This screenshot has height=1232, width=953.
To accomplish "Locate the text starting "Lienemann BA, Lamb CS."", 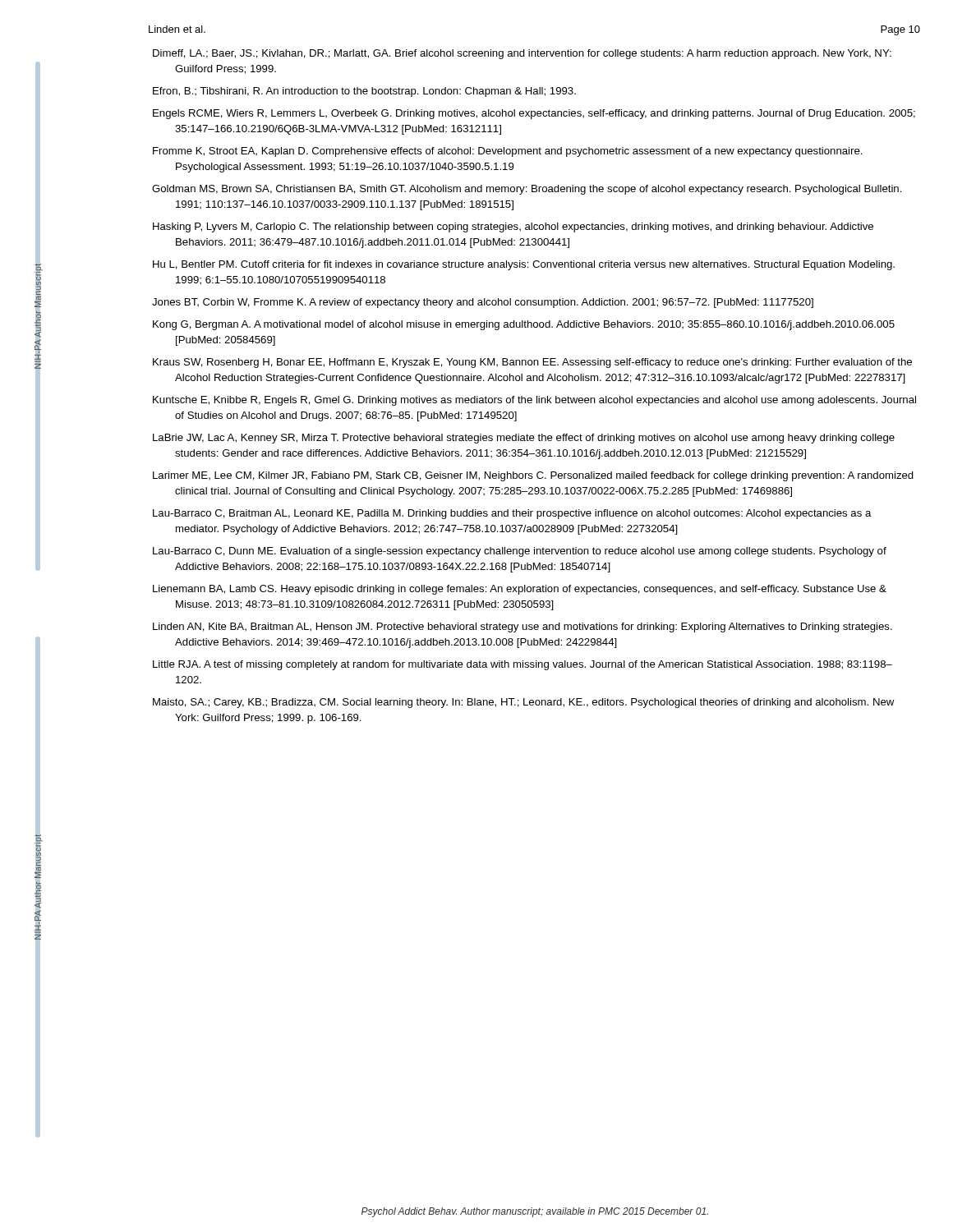I will pyautogui.click(x=519, y=596).
